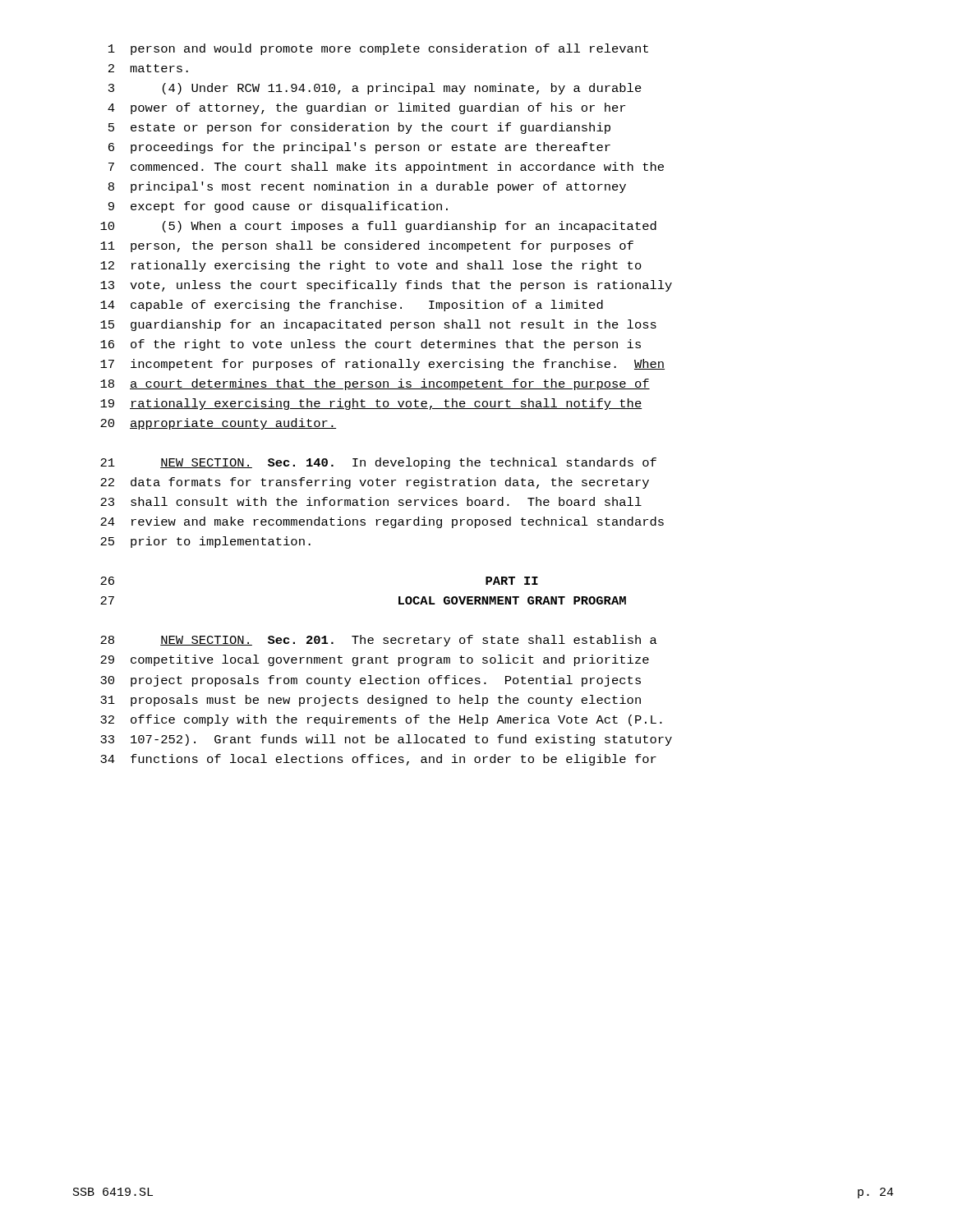Click on the list item that says "31 proposals must be"
Viewport: 953px width, 1232px height.
click(x=483, y=700)
